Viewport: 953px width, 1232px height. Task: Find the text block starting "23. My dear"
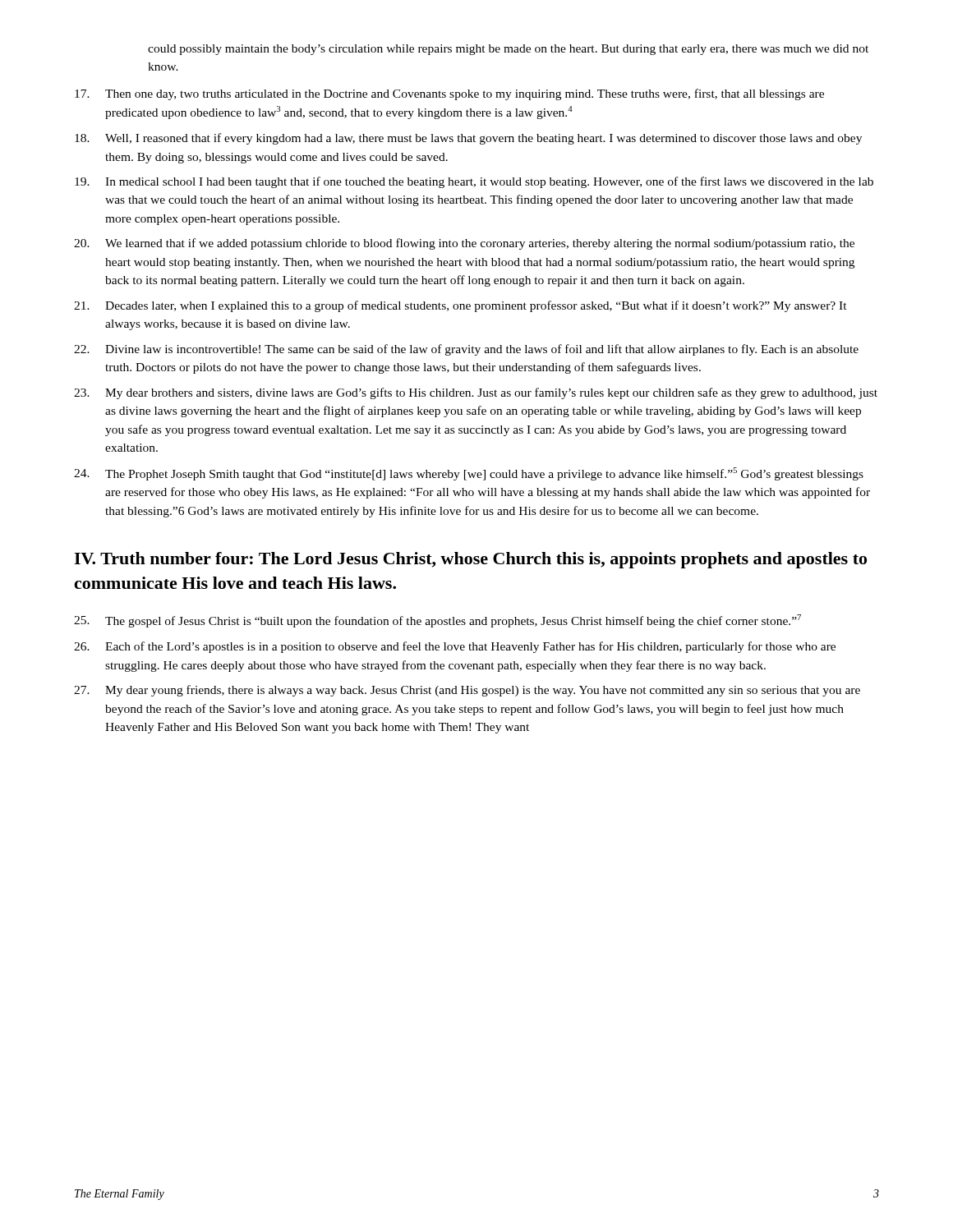(476, 420)
